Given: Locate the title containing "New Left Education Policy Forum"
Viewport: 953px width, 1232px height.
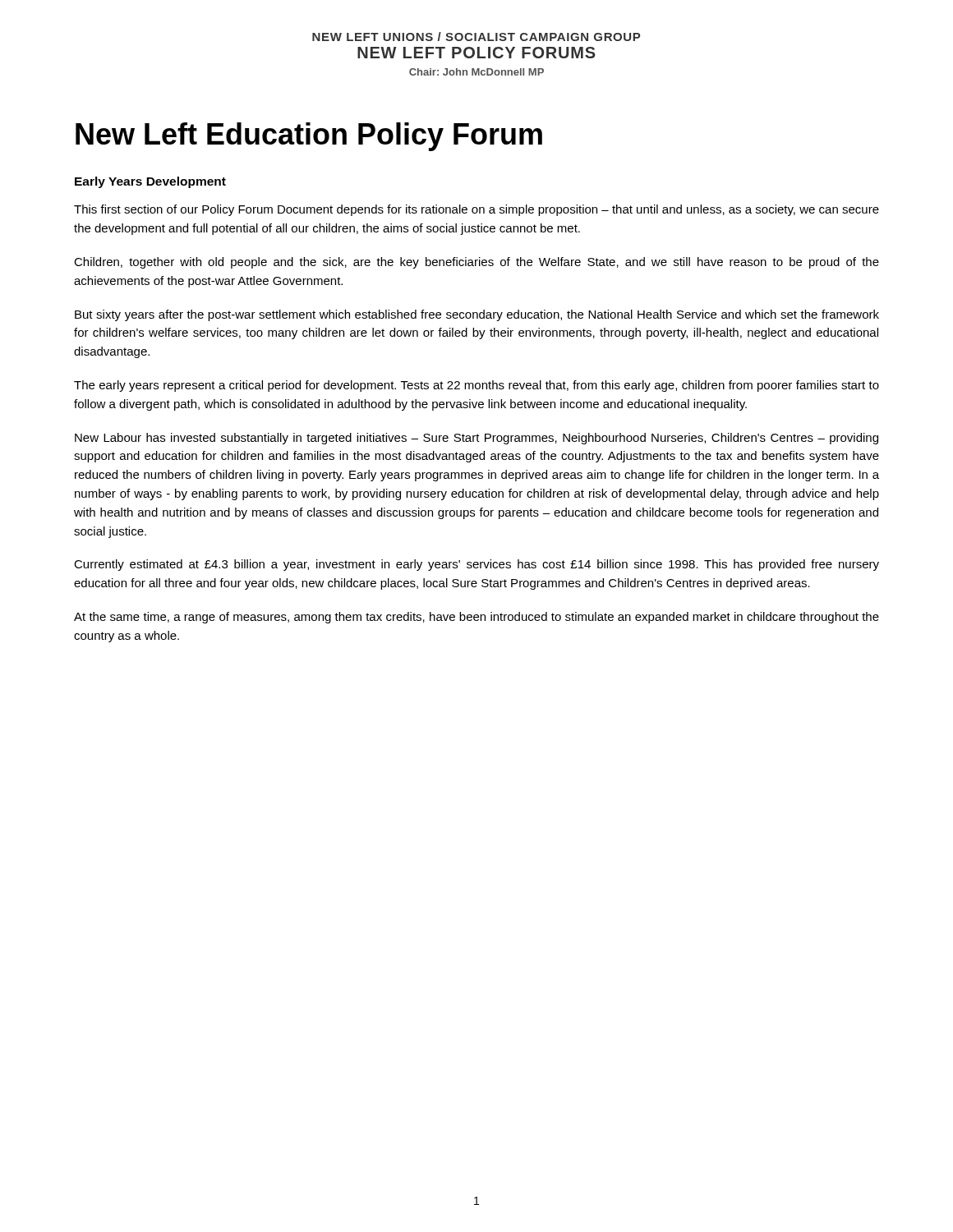Looking at the screenshot, I should [476, 134].
